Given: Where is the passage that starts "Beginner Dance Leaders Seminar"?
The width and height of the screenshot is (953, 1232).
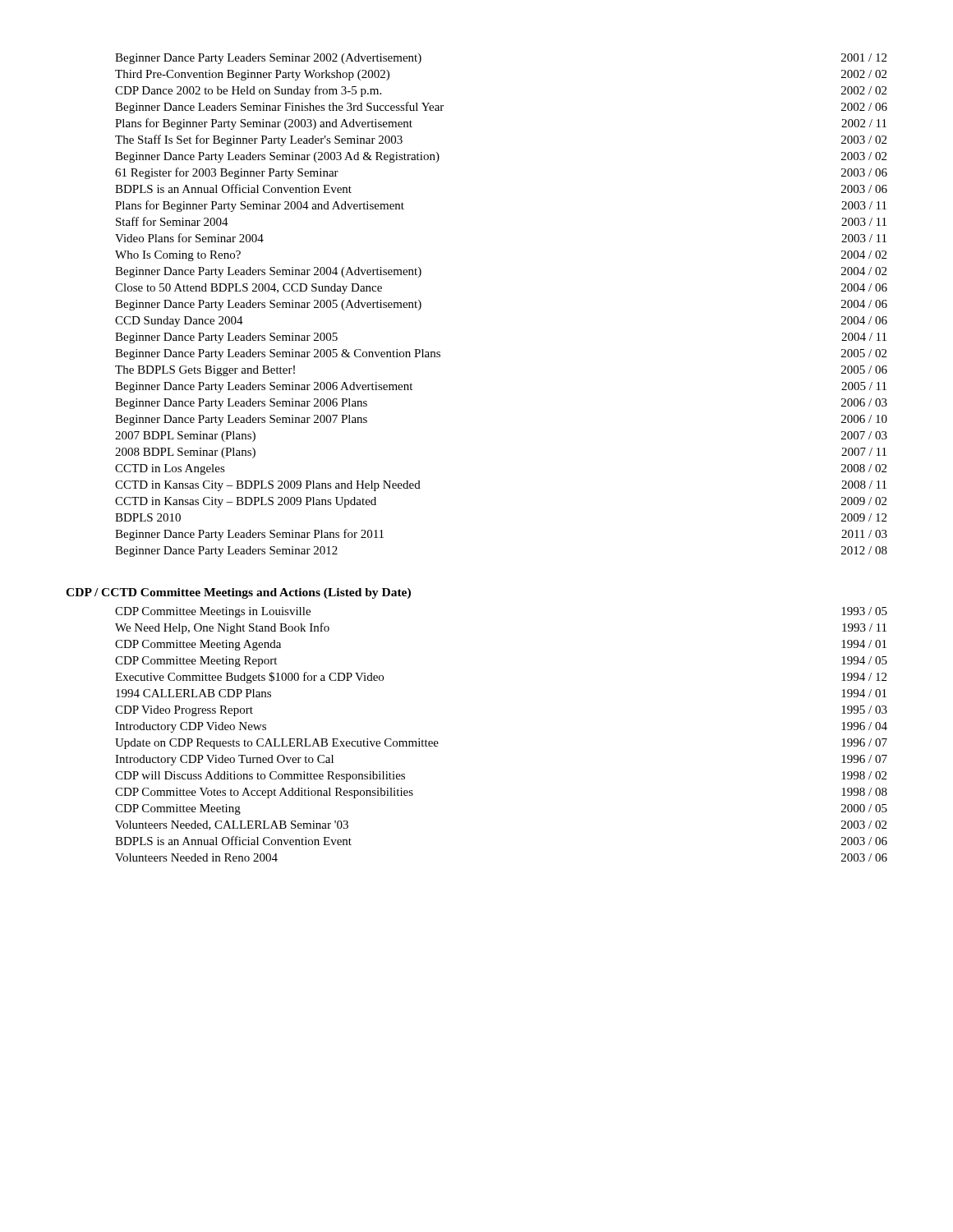Looking at the screenshot, I should (x=272, y=108).
